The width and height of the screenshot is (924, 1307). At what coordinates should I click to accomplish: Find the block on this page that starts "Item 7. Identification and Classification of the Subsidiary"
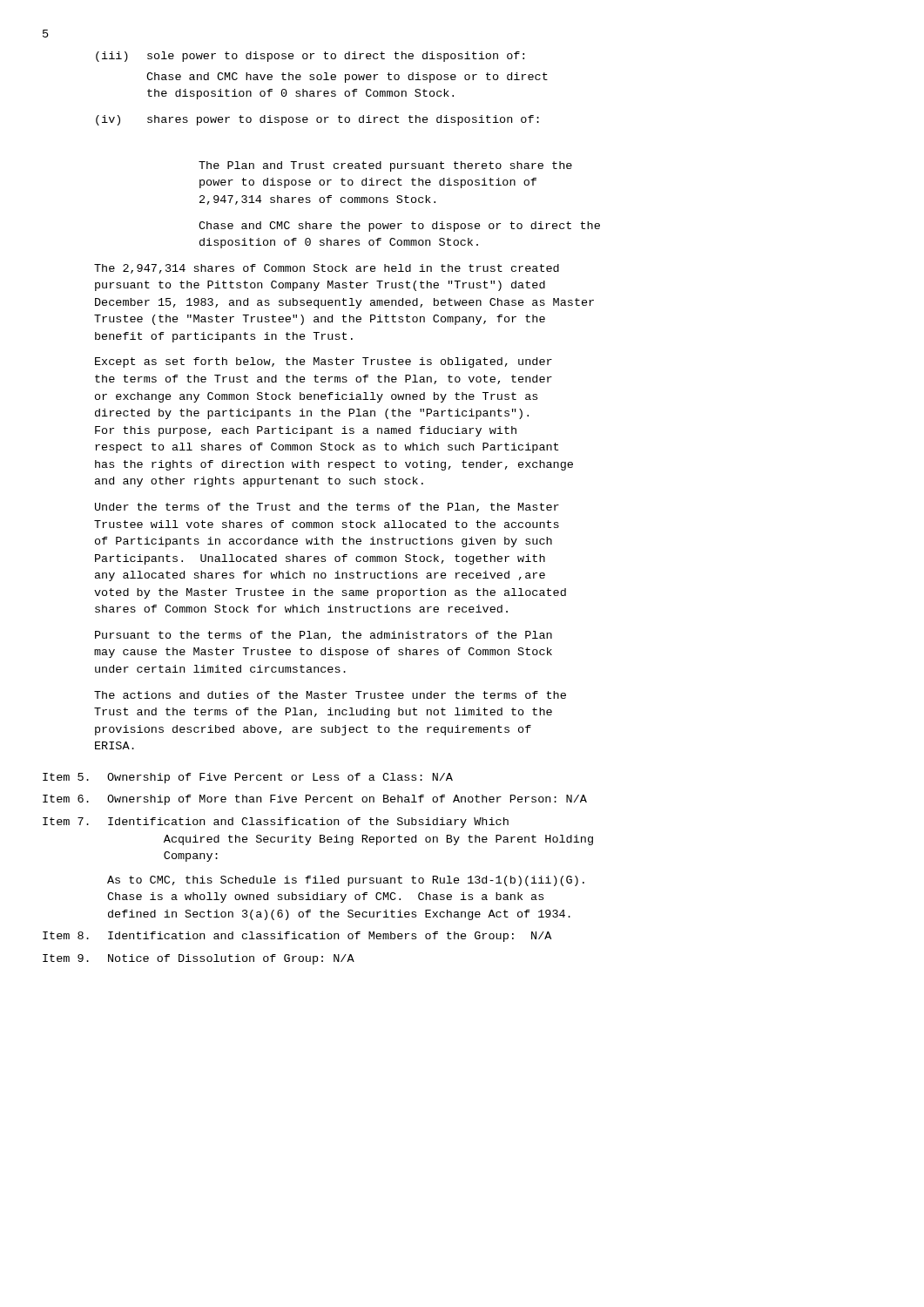coord(462,868)
